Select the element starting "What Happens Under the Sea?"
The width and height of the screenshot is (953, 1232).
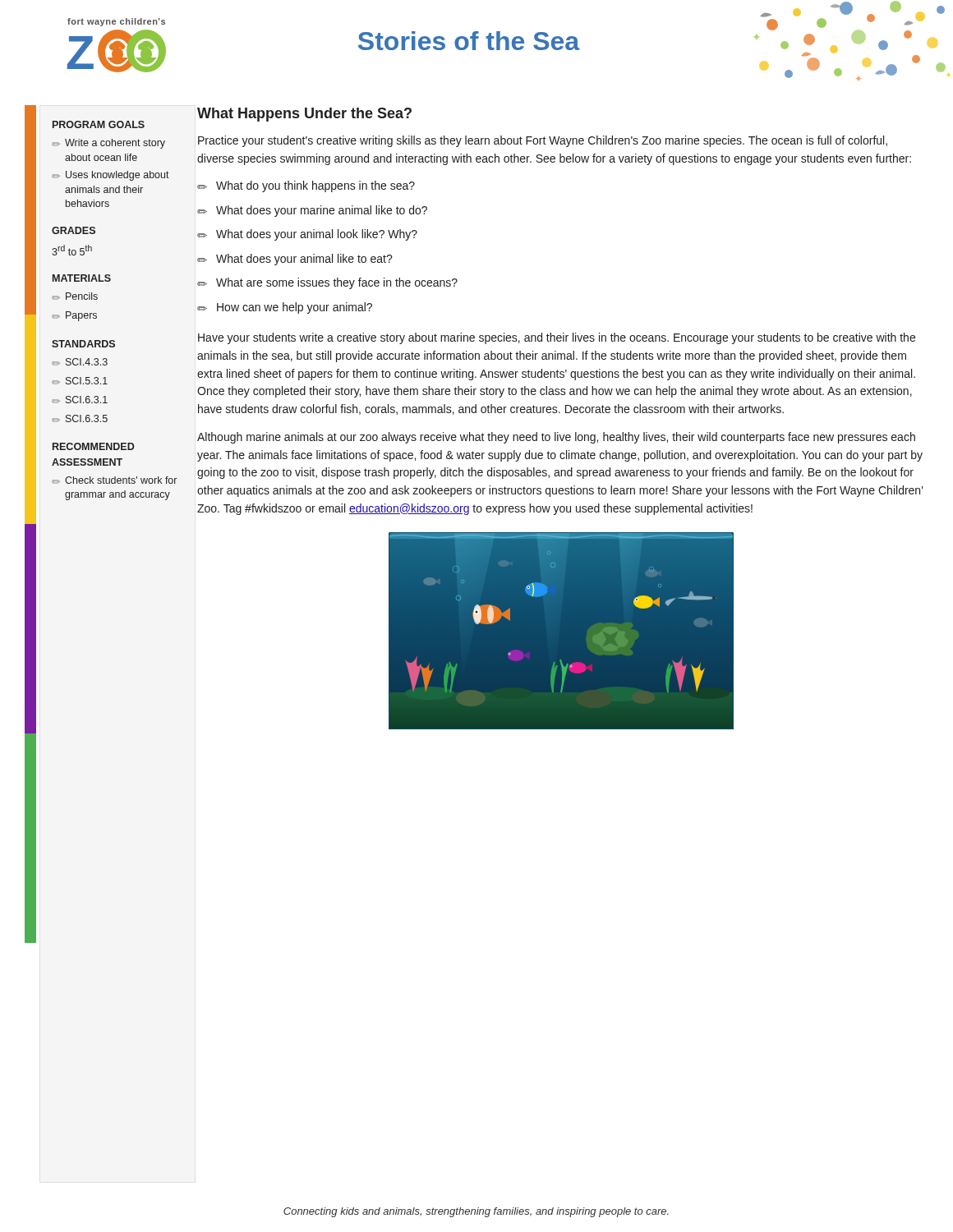click(x=305, y=113)
